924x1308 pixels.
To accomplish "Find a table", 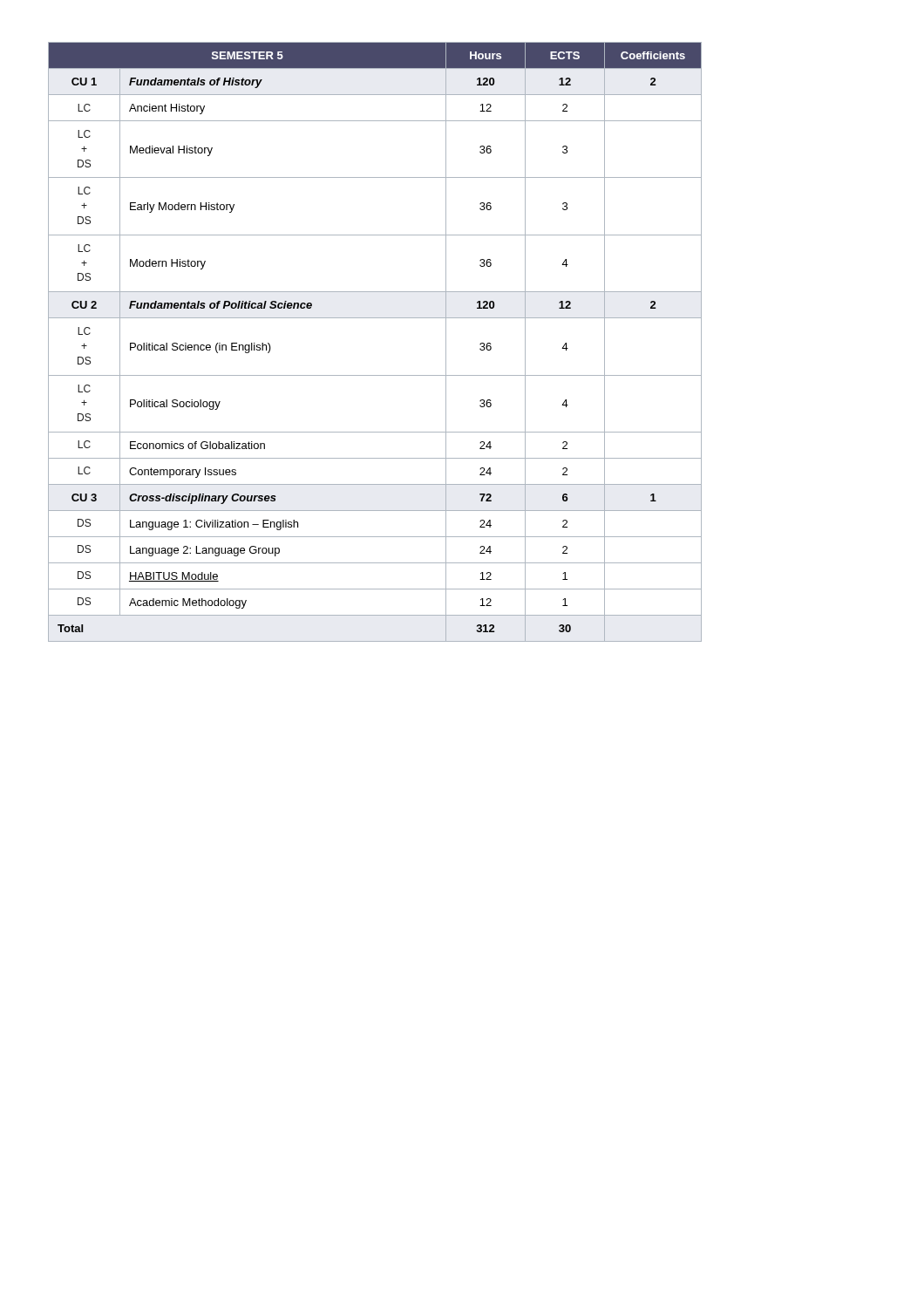I will point(375,342).
